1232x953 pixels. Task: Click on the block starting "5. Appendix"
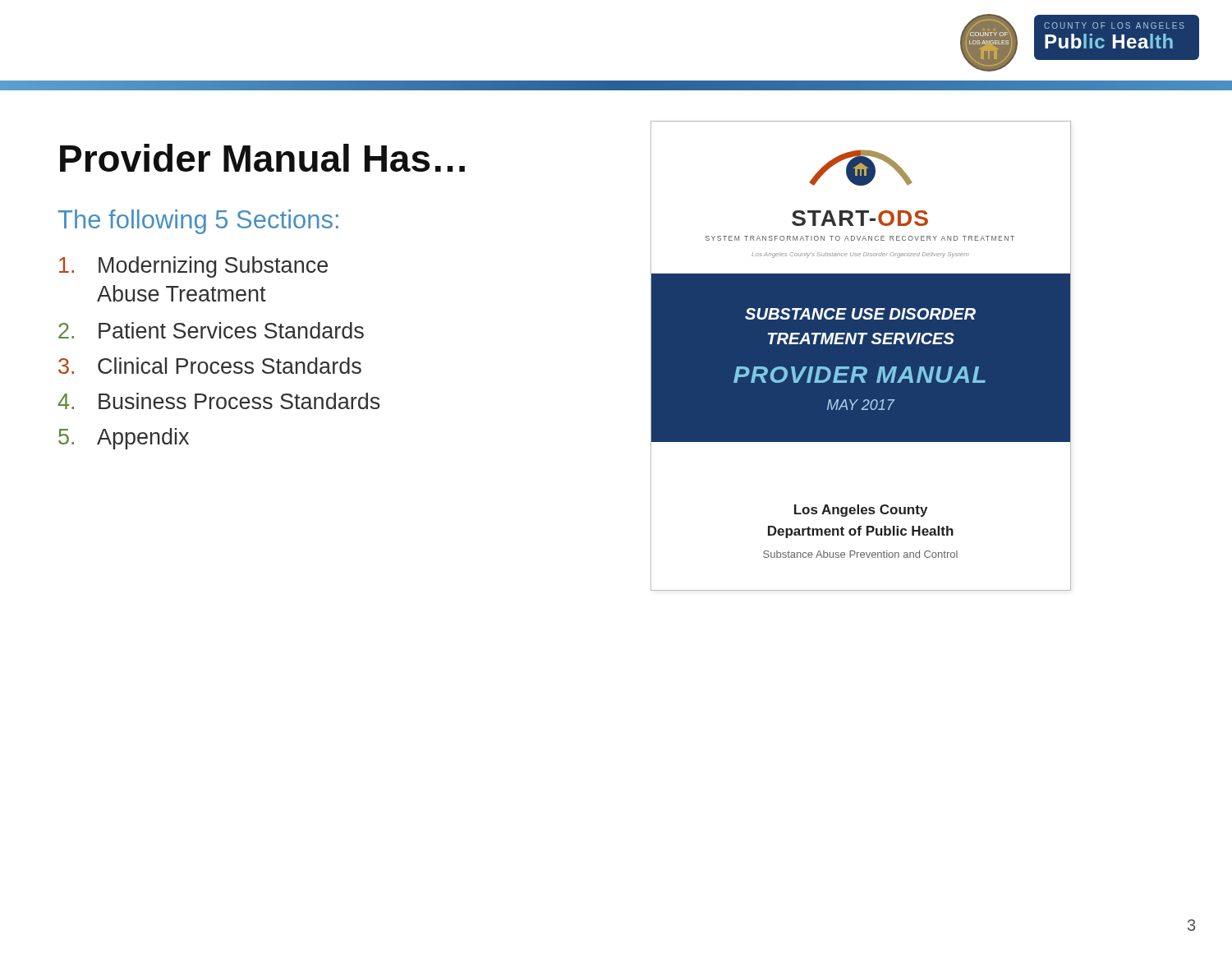(x=123, y=438)
